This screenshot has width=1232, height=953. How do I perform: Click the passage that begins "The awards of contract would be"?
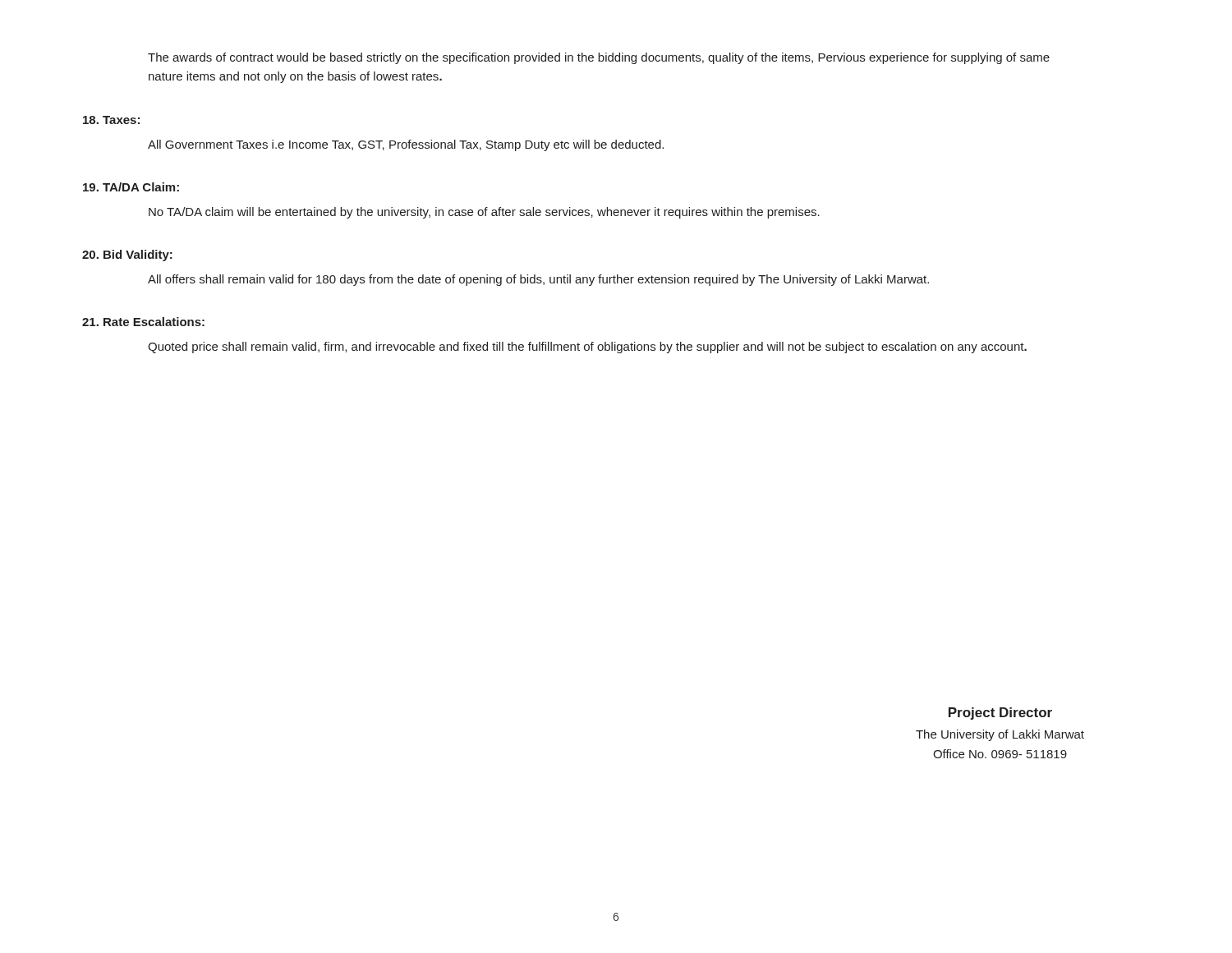(x=599, y=67)
